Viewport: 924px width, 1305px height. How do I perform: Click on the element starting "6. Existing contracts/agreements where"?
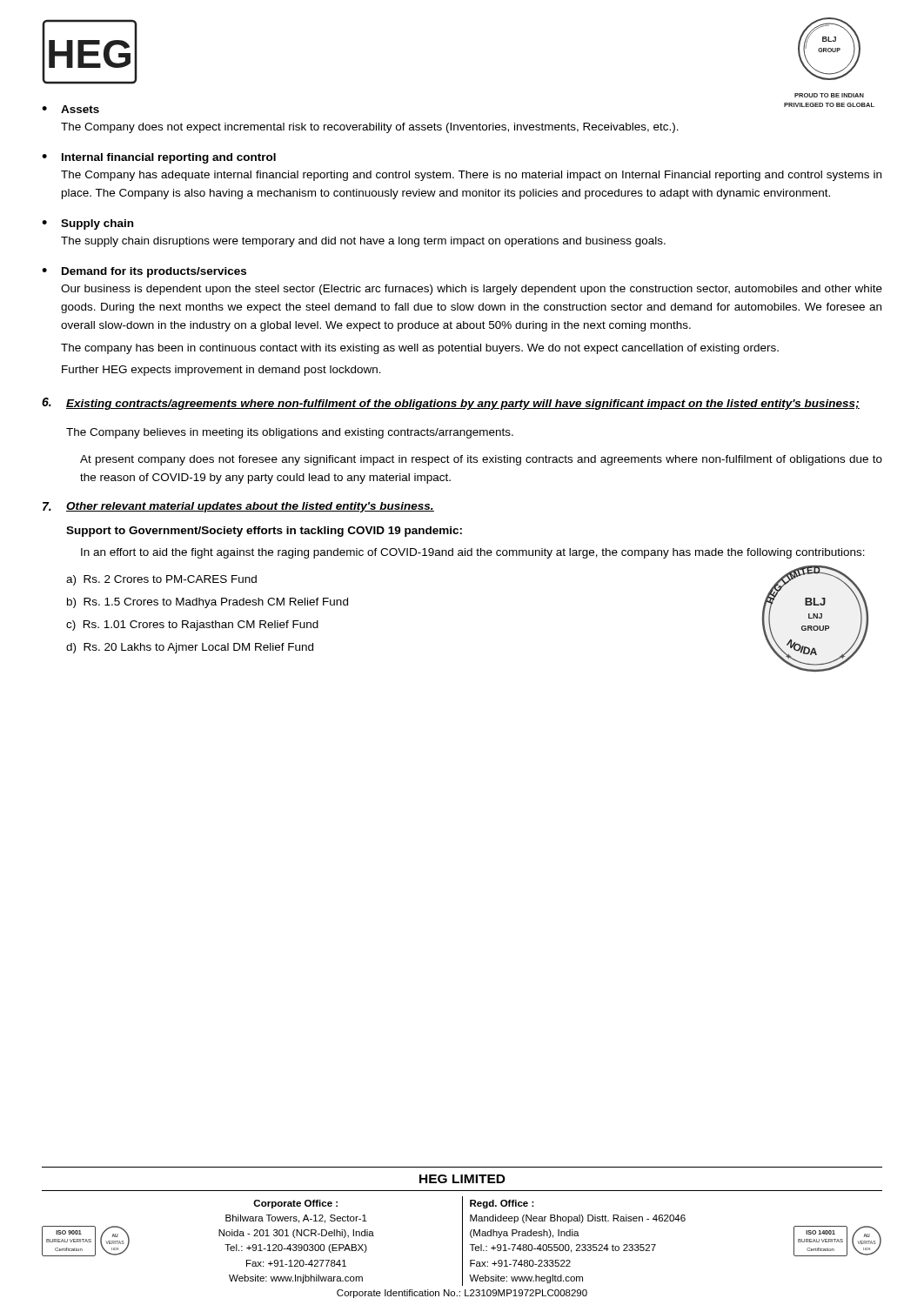(x=451, y=404)
